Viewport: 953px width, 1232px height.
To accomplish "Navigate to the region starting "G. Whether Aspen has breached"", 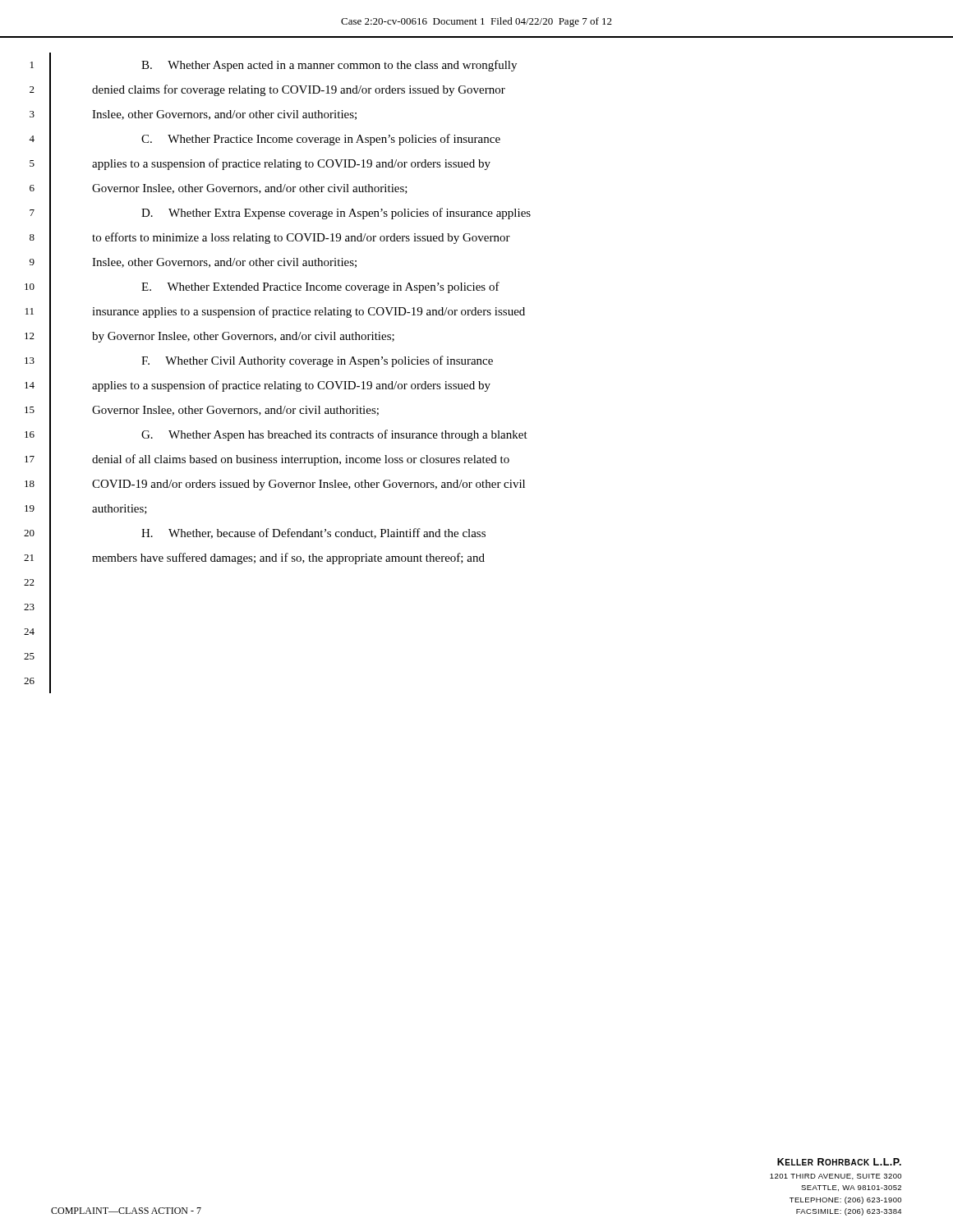I will click(x=490, y=471).
